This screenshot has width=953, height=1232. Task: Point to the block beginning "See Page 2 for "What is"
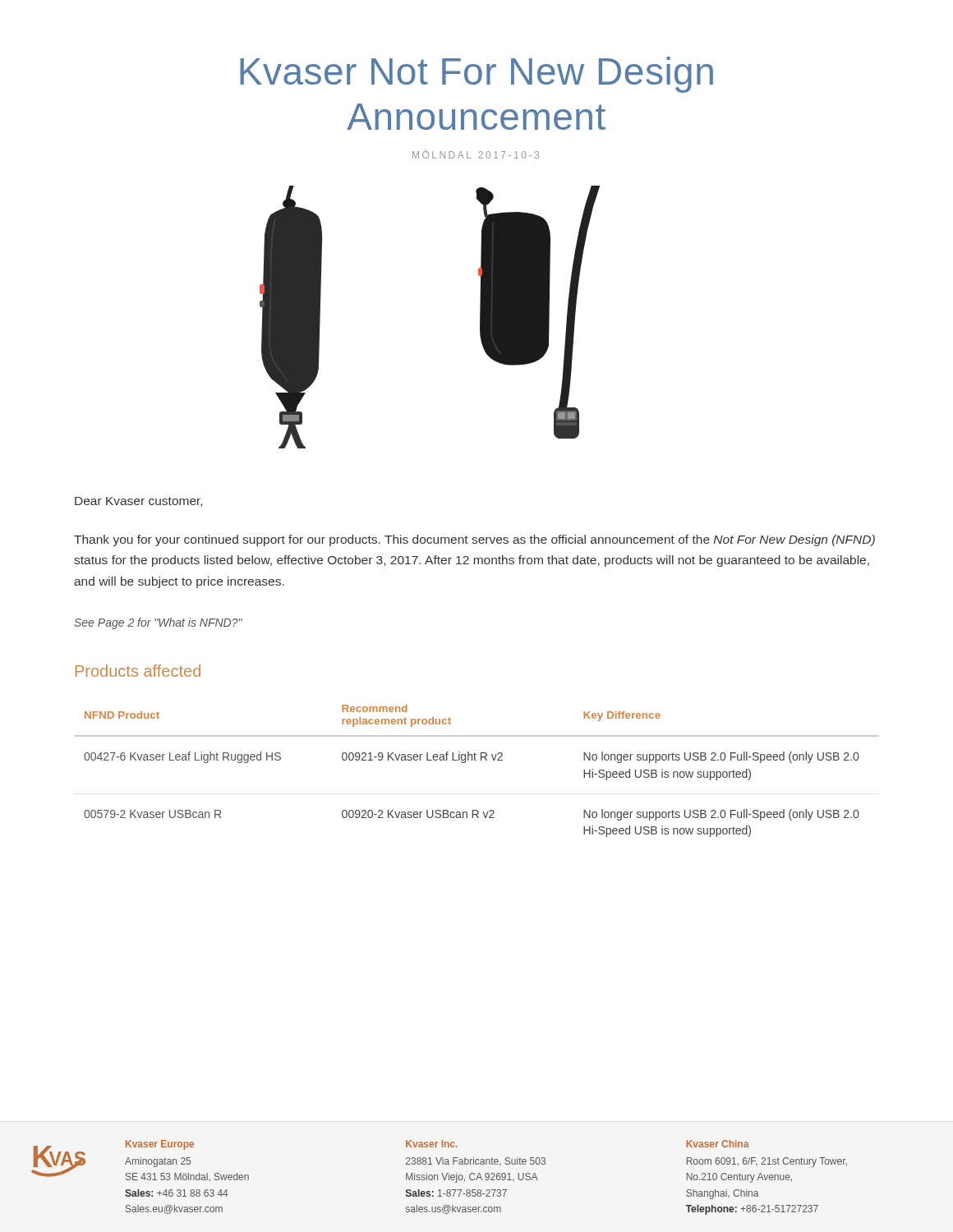[158, 623]
